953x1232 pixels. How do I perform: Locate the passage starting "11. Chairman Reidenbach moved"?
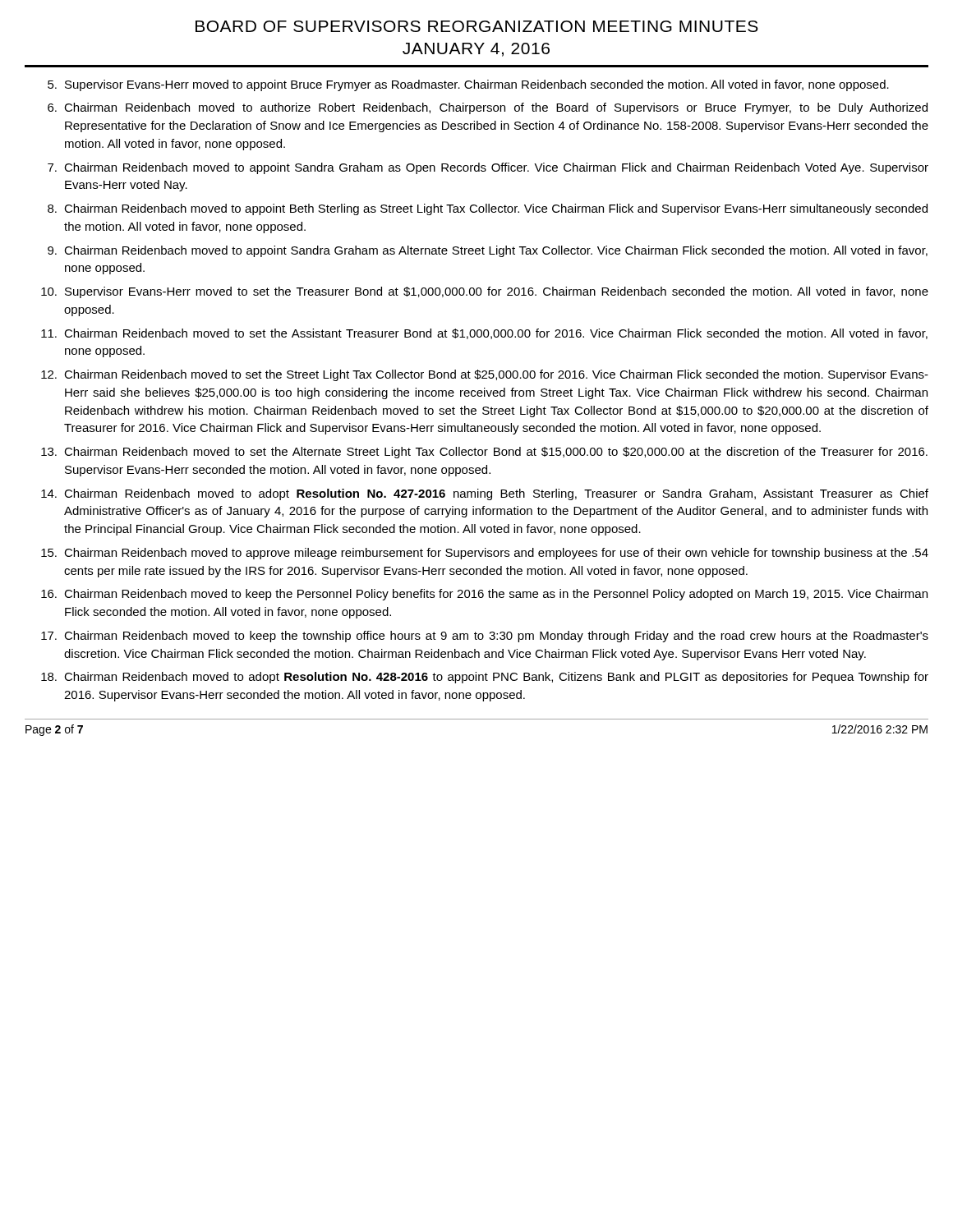476,342
